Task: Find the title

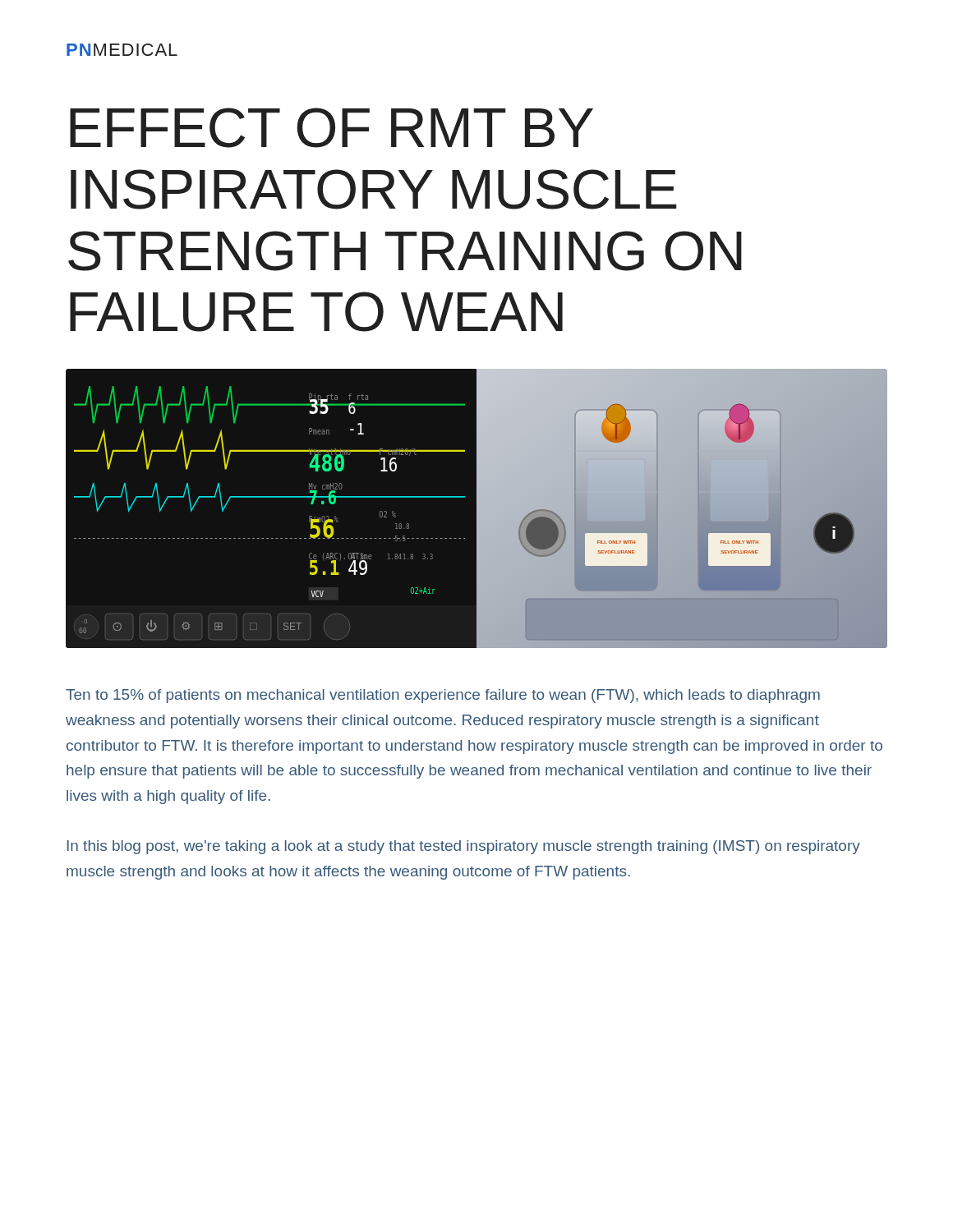Action: [x=476, y=220]
